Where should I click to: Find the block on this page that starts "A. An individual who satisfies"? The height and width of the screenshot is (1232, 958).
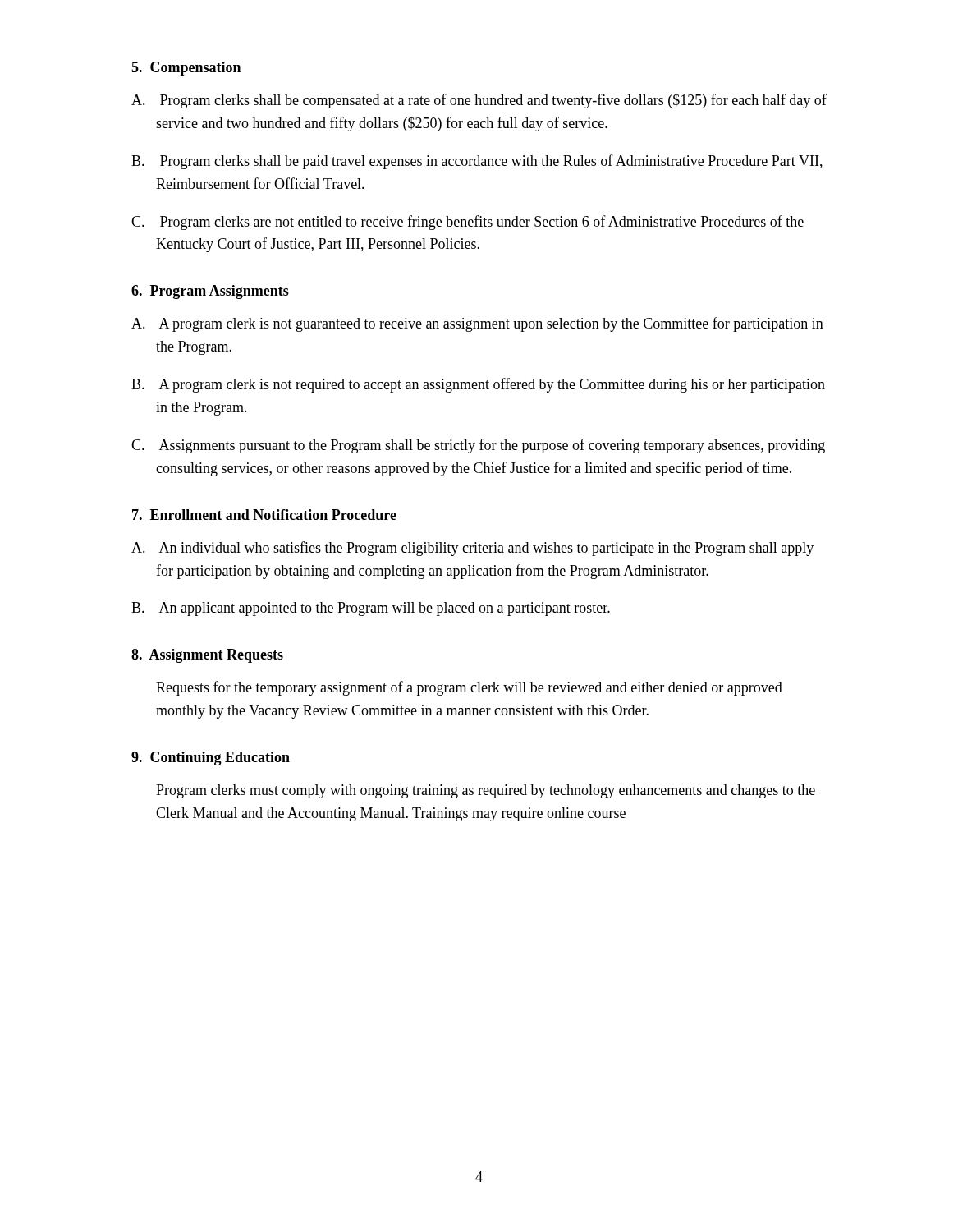click(479, 560)
